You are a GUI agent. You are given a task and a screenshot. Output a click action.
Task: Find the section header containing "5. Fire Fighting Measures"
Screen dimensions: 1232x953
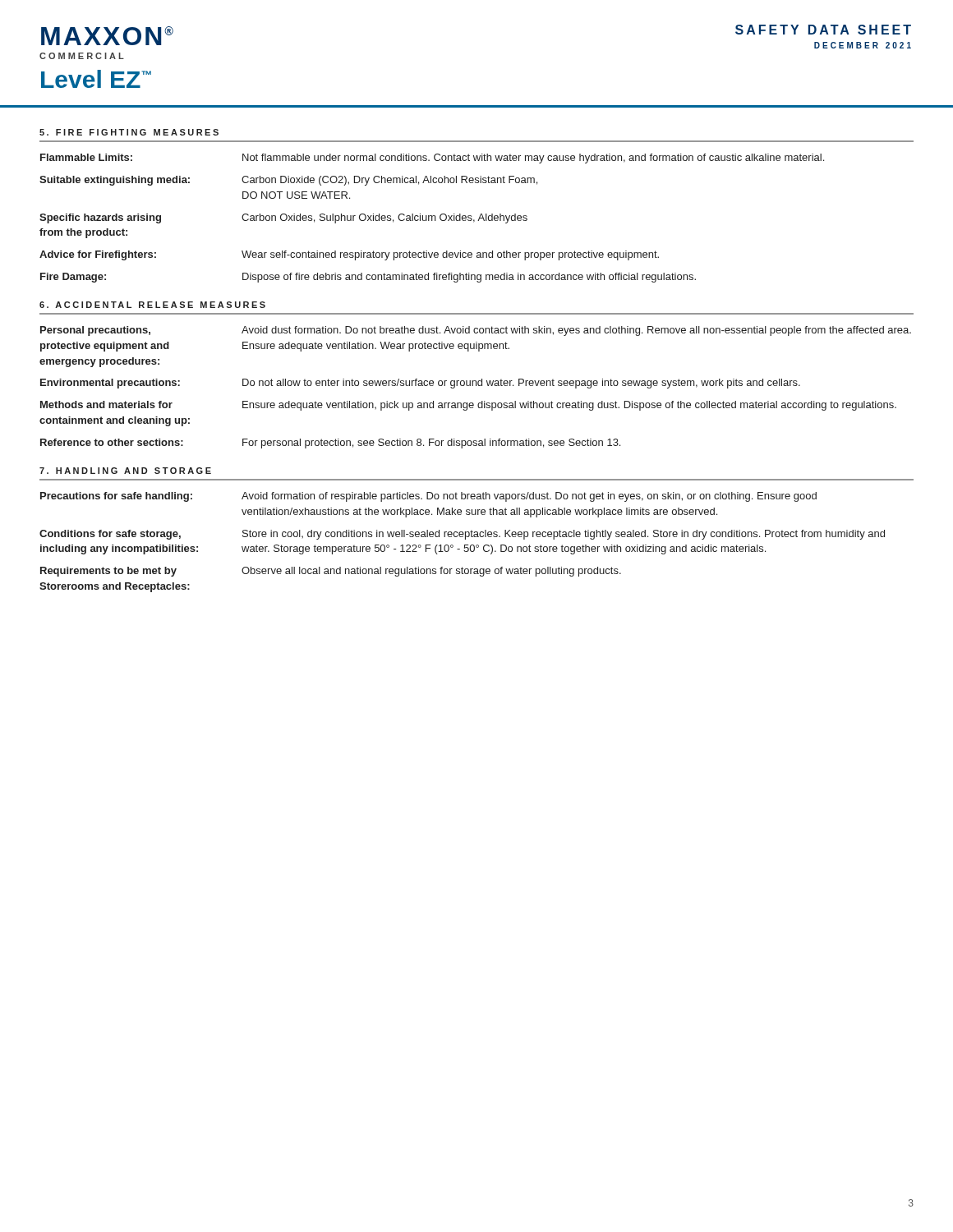pos(130,132)
